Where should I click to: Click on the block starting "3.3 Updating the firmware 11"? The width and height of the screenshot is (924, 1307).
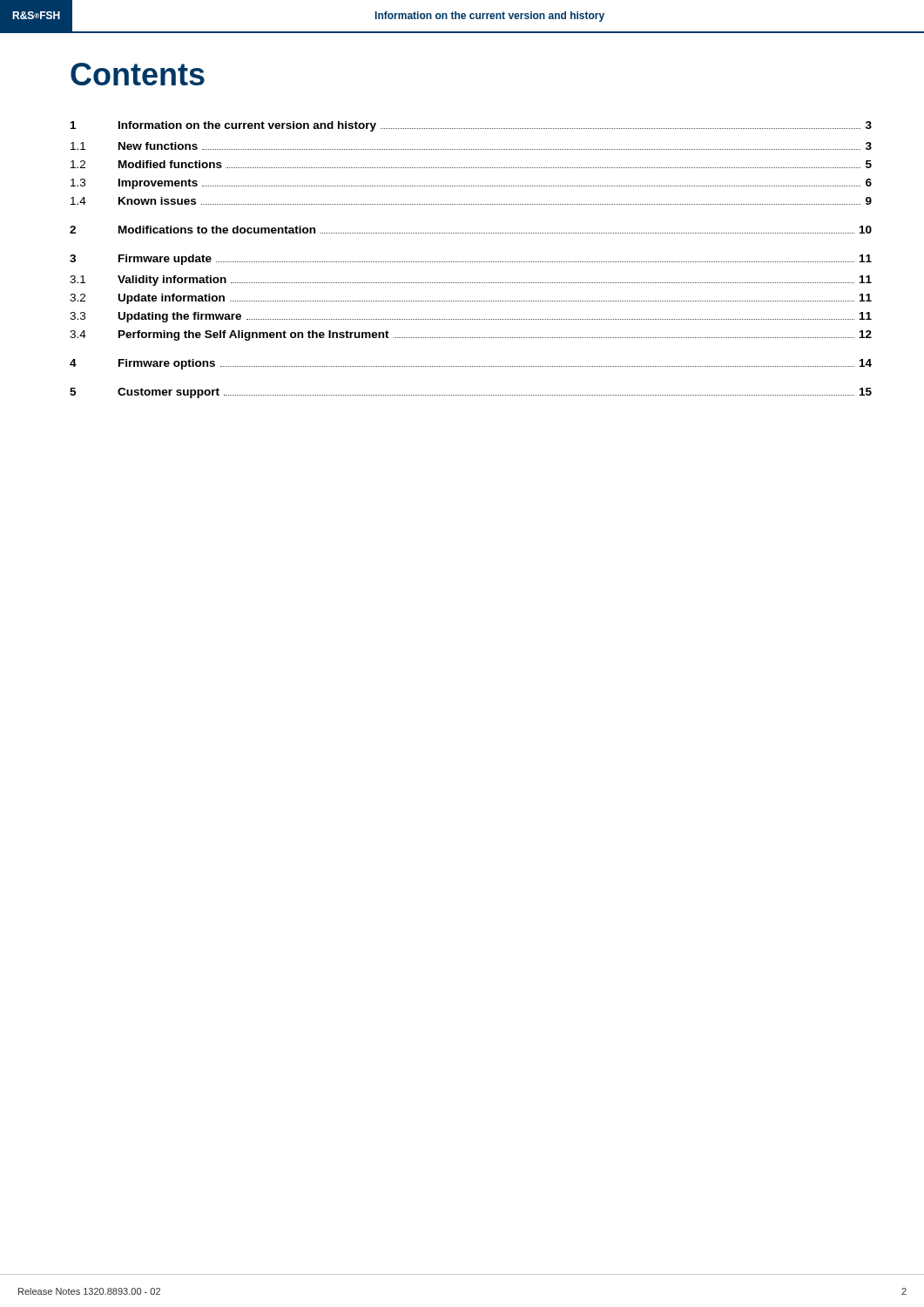[471, 316]
